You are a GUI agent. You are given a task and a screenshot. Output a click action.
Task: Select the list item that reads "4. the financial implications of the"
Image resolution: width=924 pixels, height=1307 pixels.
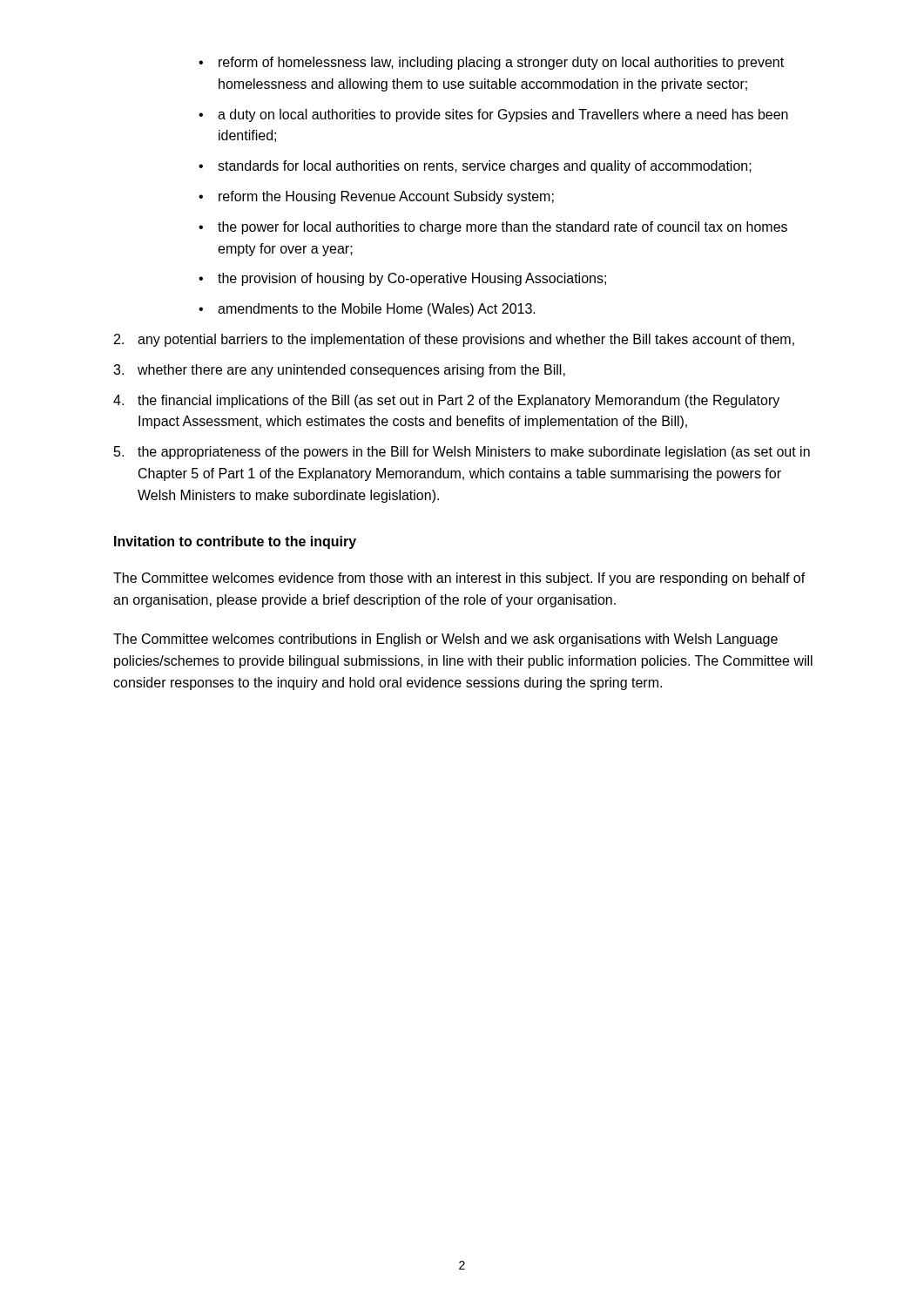click(466, 412)
